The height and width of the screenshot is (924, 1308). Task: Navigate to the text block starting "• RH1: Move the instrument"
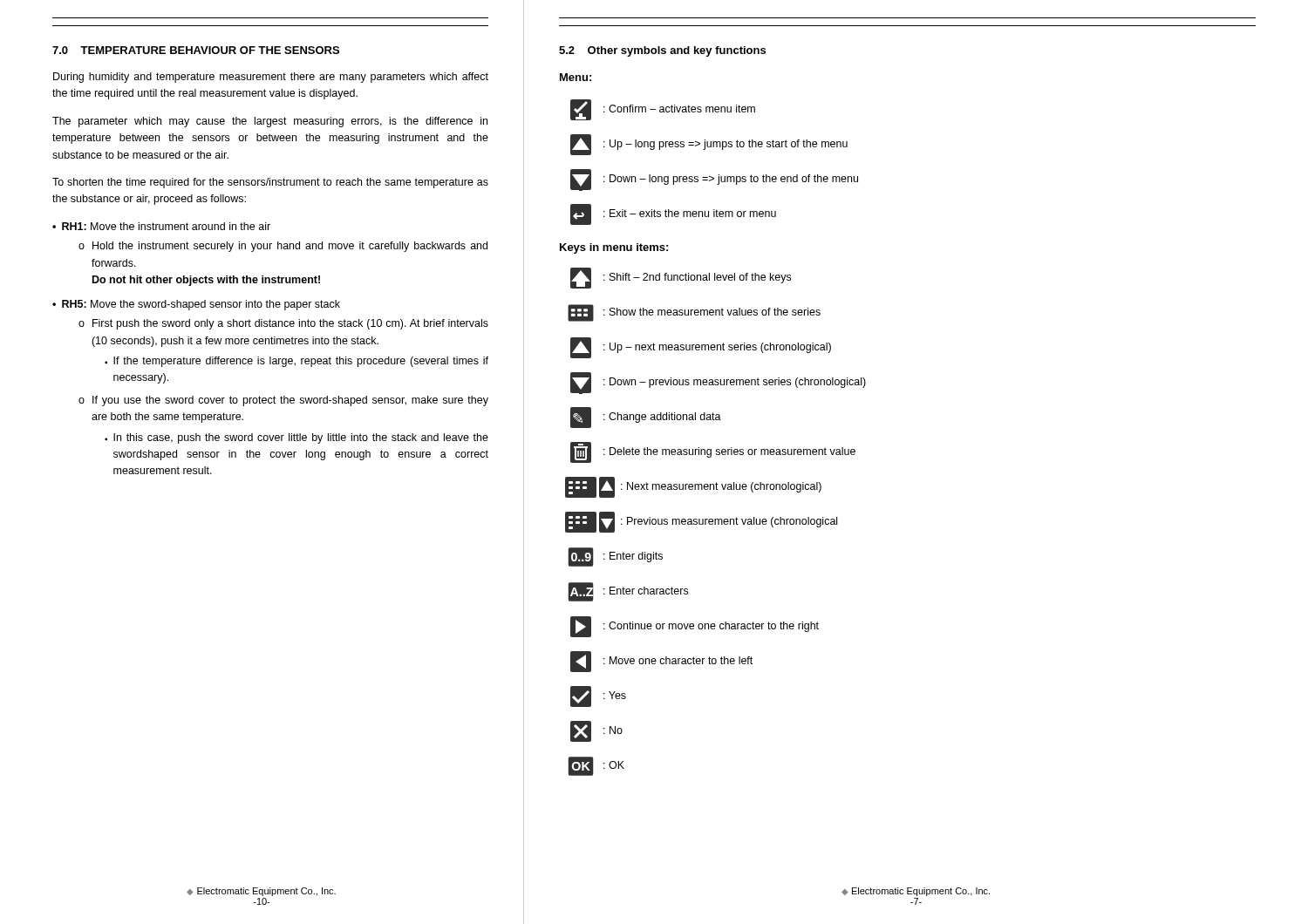pos(161,227)
